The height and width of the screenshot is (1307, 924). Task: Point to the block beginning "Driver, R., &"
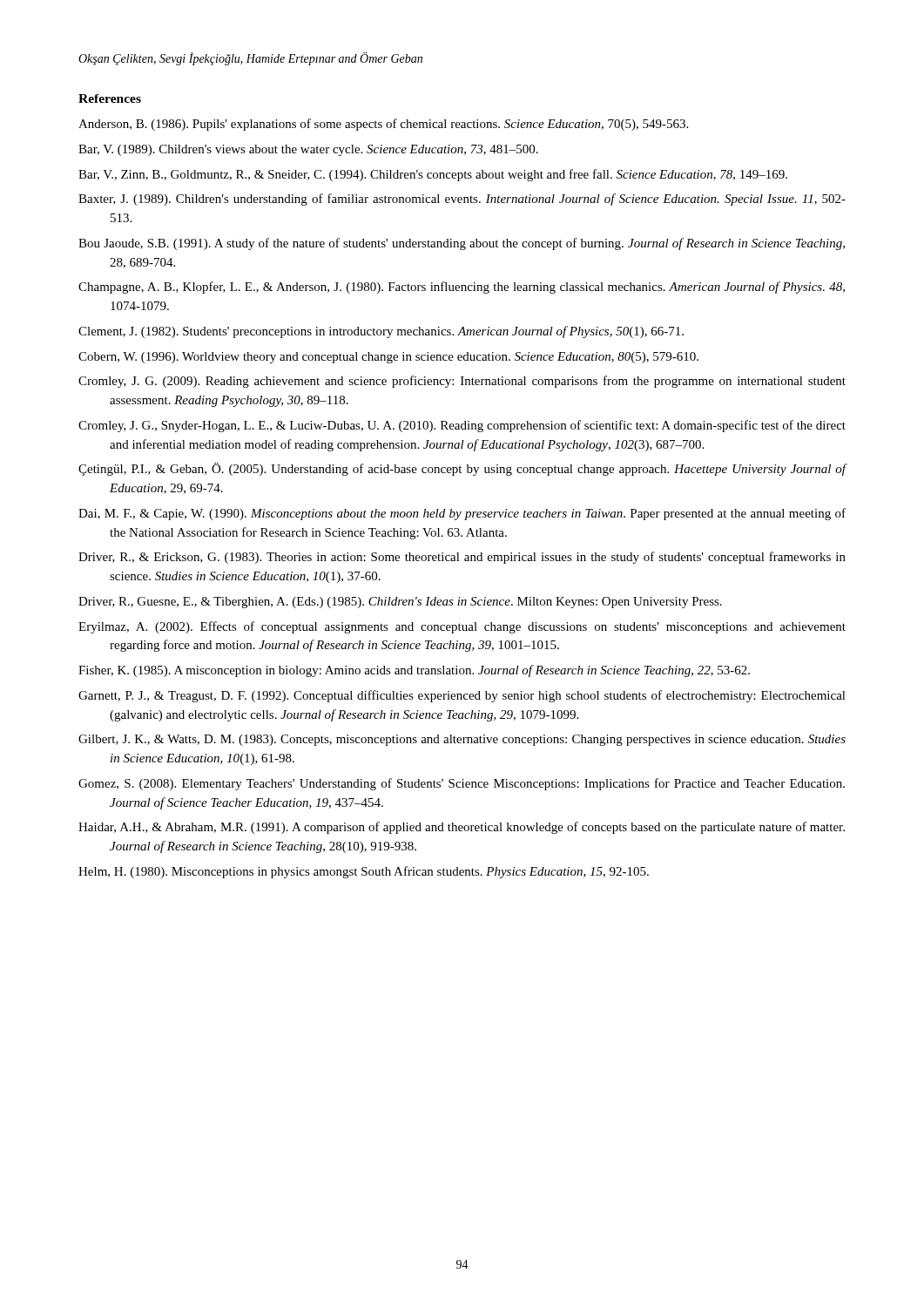(x=462, y=566)
